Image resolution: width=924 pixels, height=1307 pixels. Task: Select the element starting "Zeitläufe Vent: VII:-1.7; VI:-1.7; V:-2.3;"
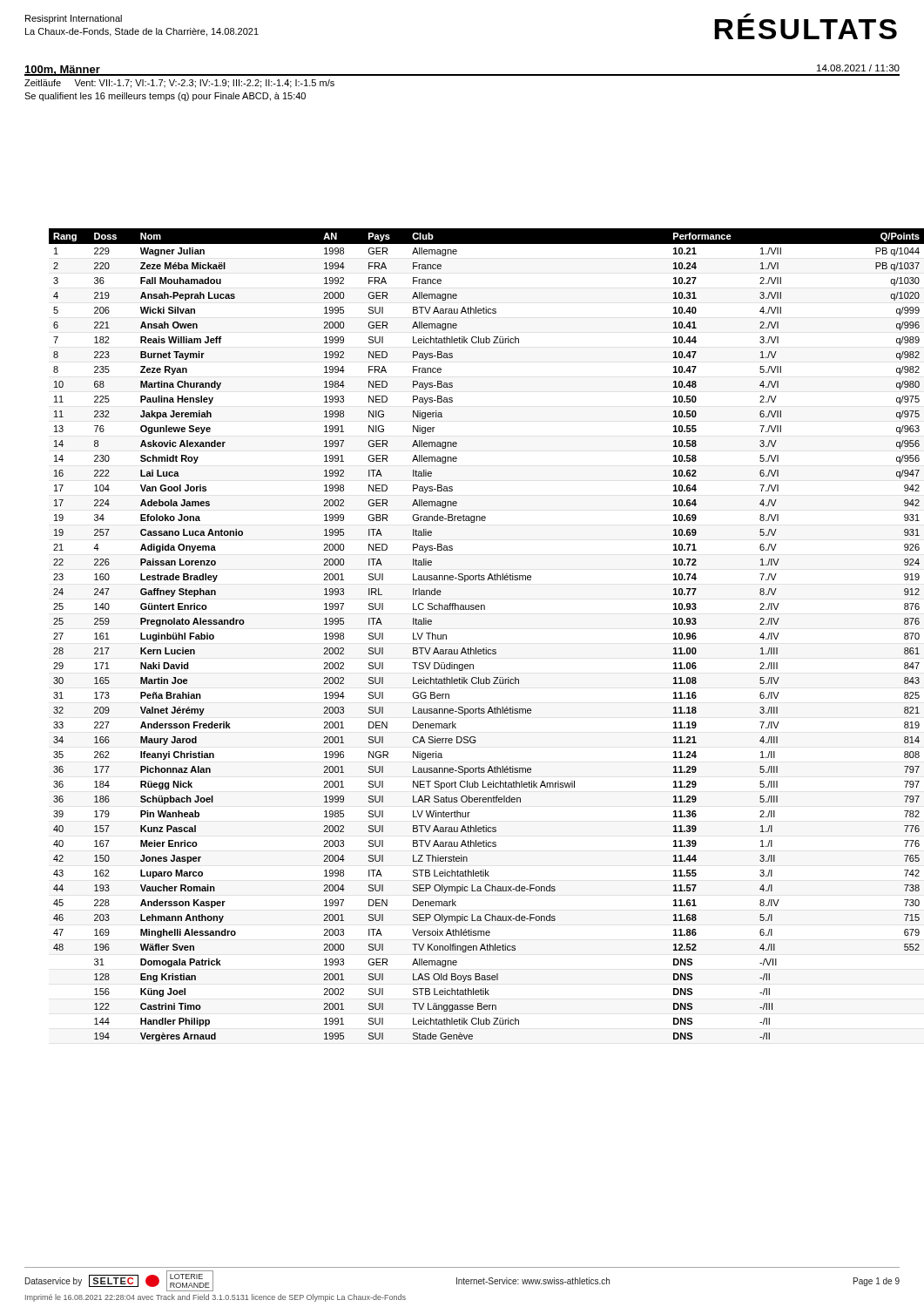pyautogui.click(x=179, y=83)
